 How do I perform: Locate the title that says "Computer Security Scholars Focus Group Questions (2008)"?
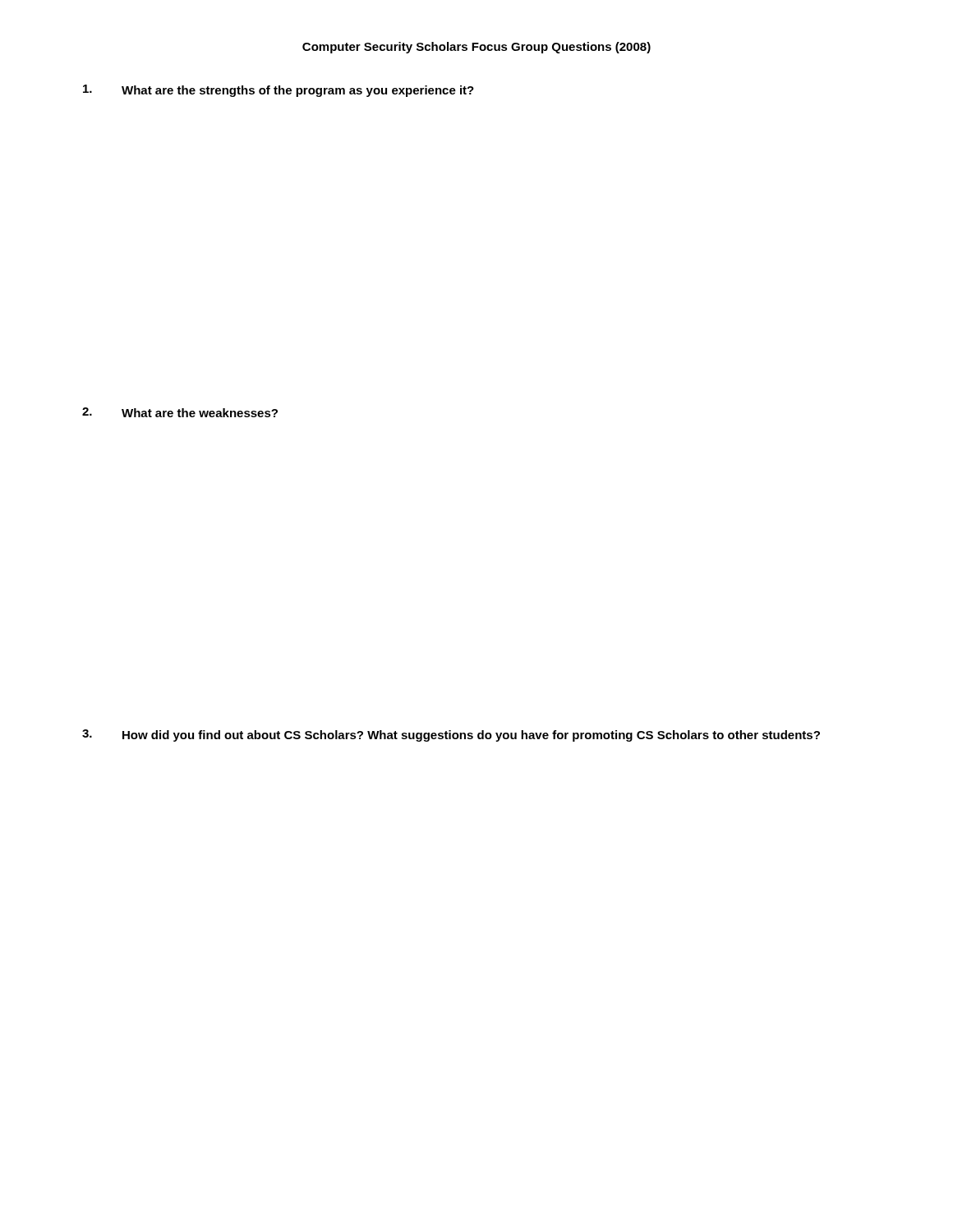476,46
